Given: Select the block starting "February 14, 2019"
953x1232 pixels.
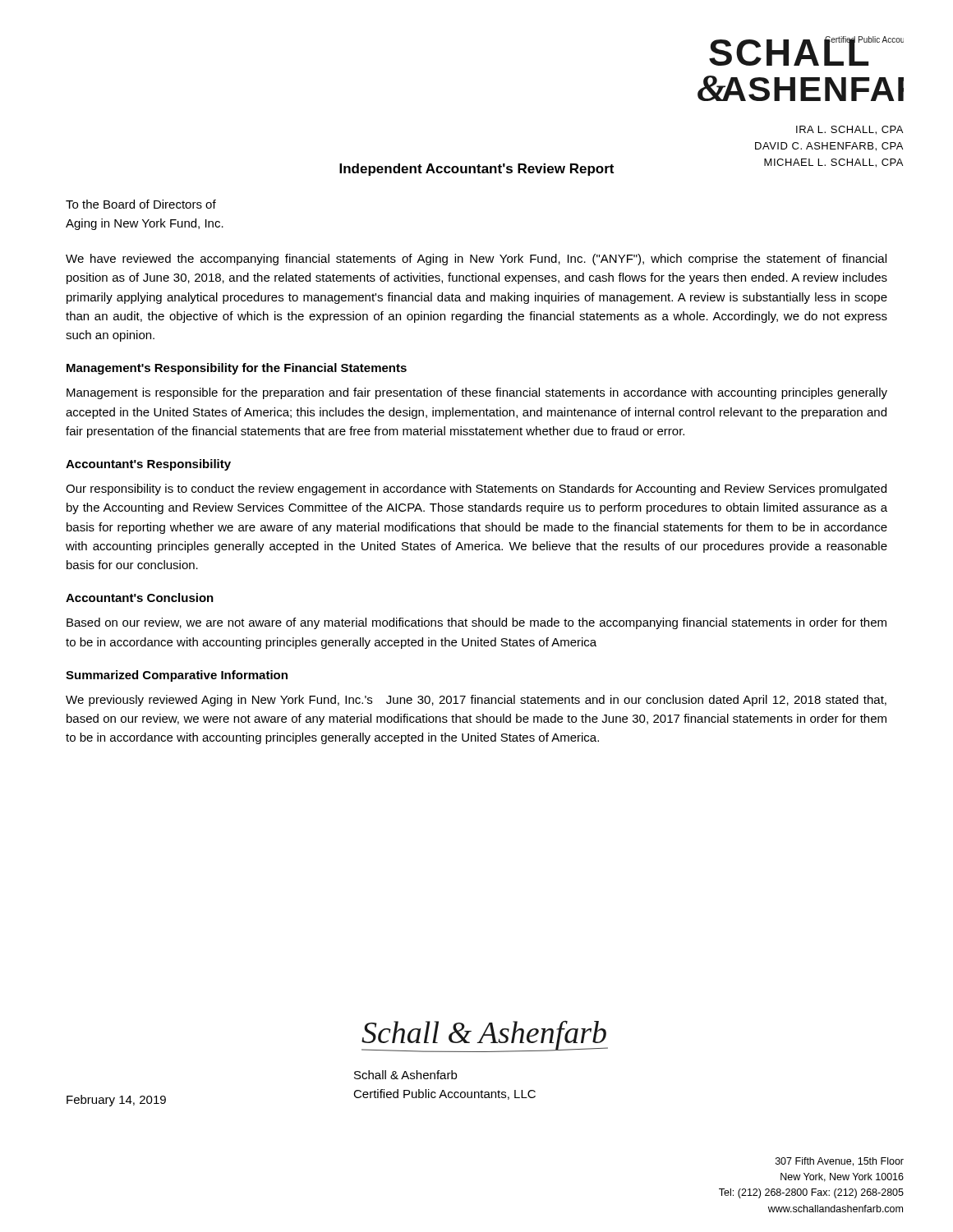Looking at the screenshot, I should click(116, 1099).
